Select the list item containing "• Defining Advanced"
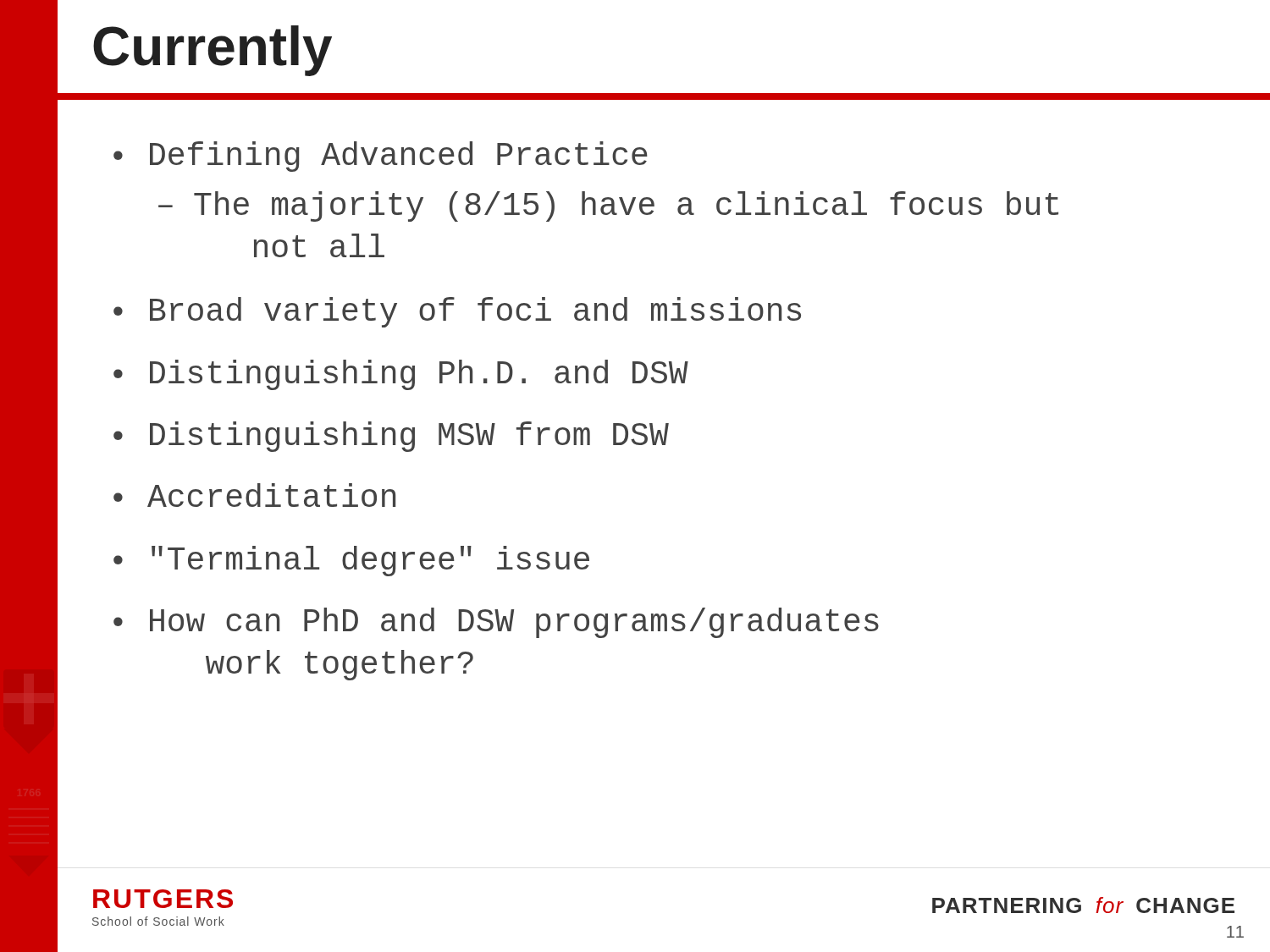Screen dimensions: 952x1270 [642, 204]
